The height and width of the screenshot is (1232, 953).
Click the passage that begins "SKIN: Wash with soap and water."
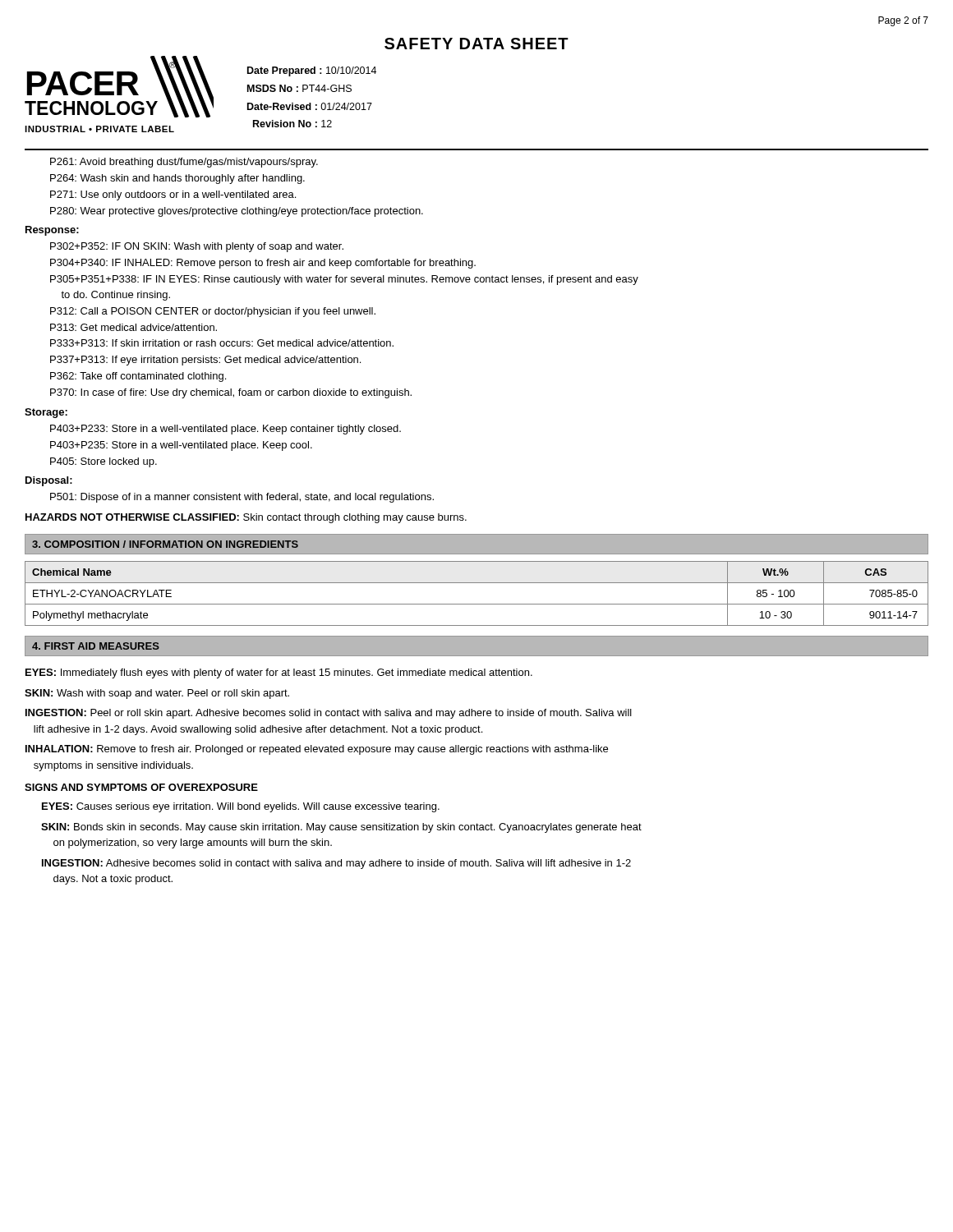(157, 692)
